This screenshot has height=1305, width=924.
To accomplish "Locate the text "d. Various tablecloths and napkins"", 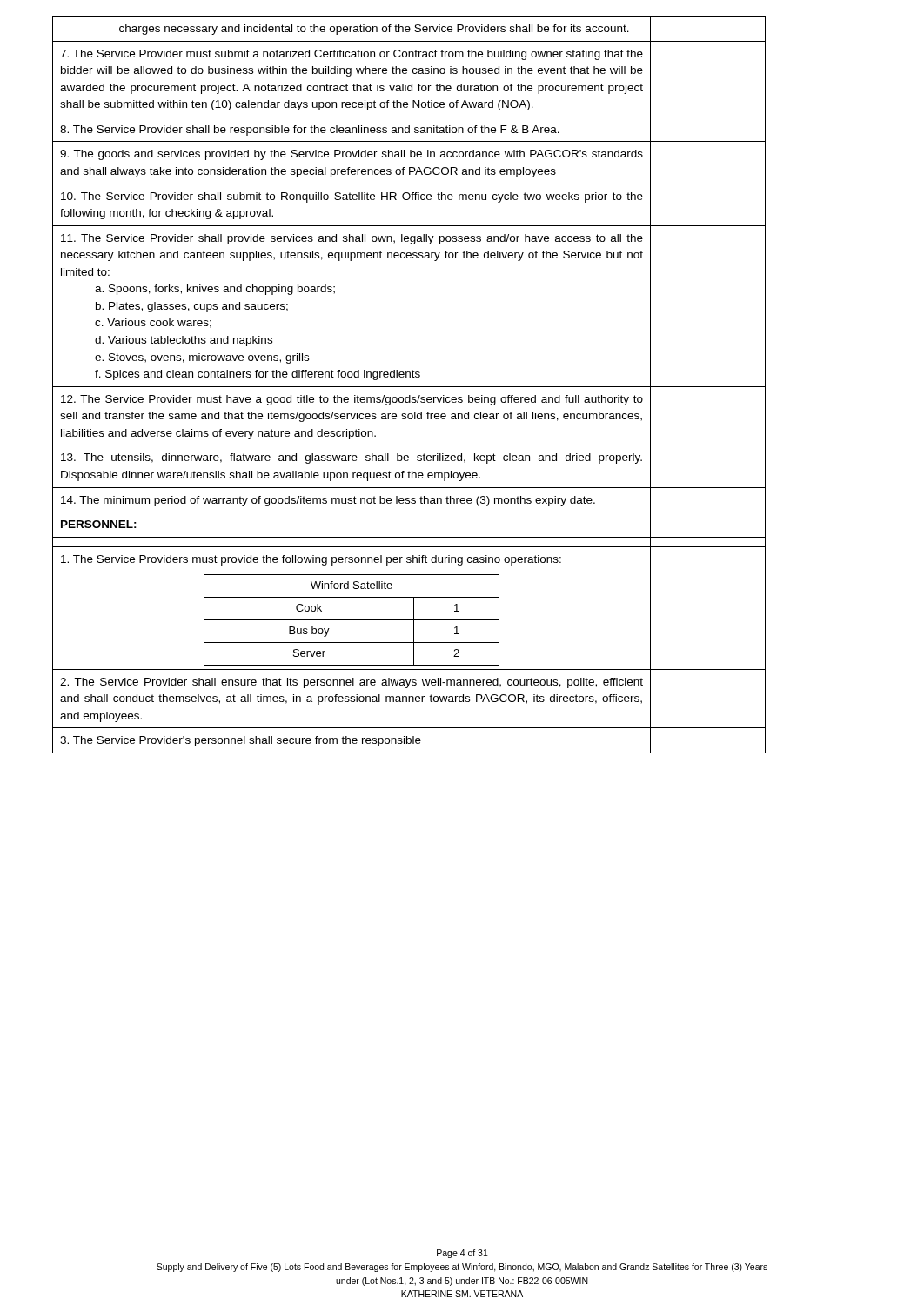I will click(x=184, y=340).
